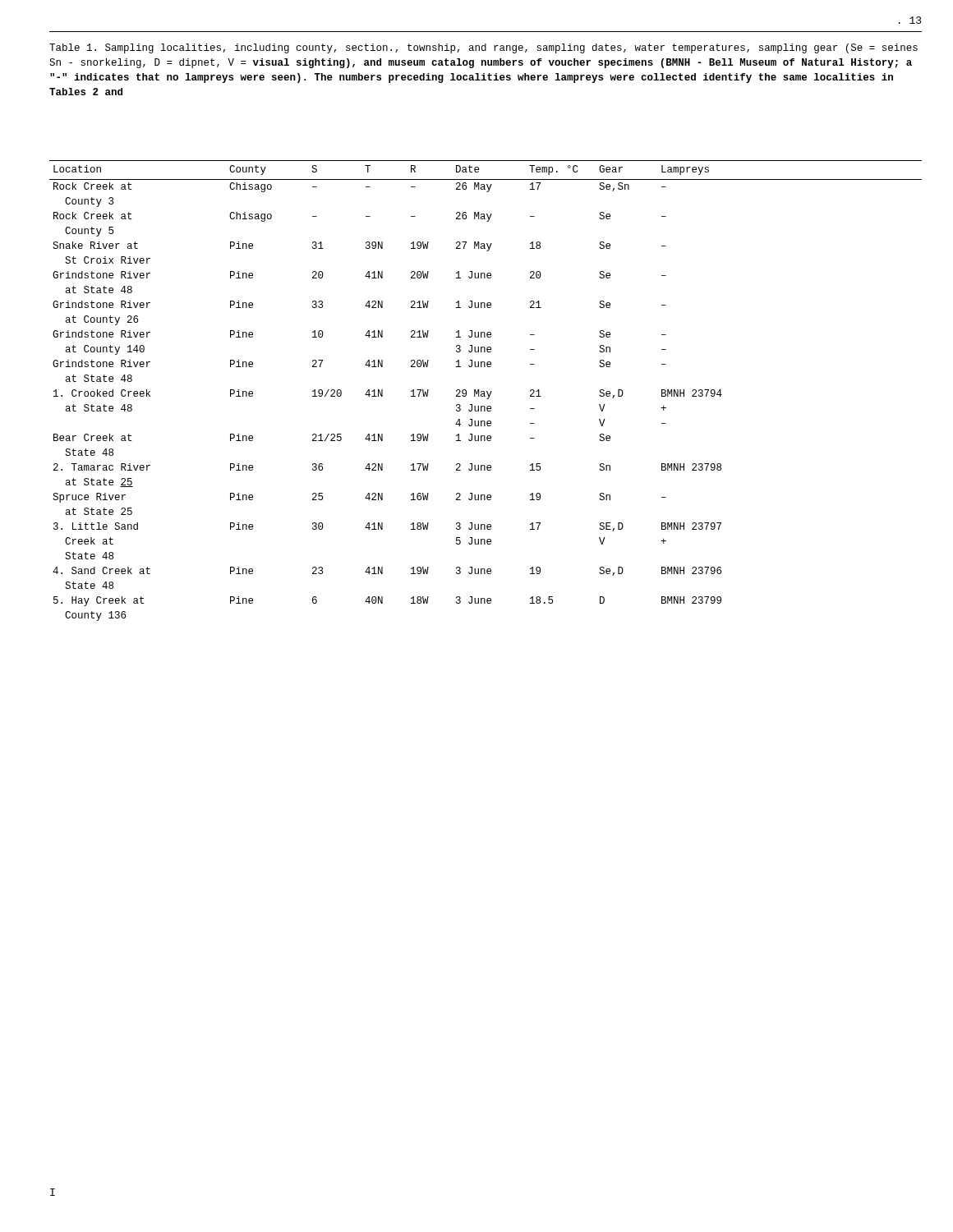953x1232 pixels.
Task: Locate the caption that says "Table 1. Sampling localities, including county, section., township,"
Action: (484, 71)
